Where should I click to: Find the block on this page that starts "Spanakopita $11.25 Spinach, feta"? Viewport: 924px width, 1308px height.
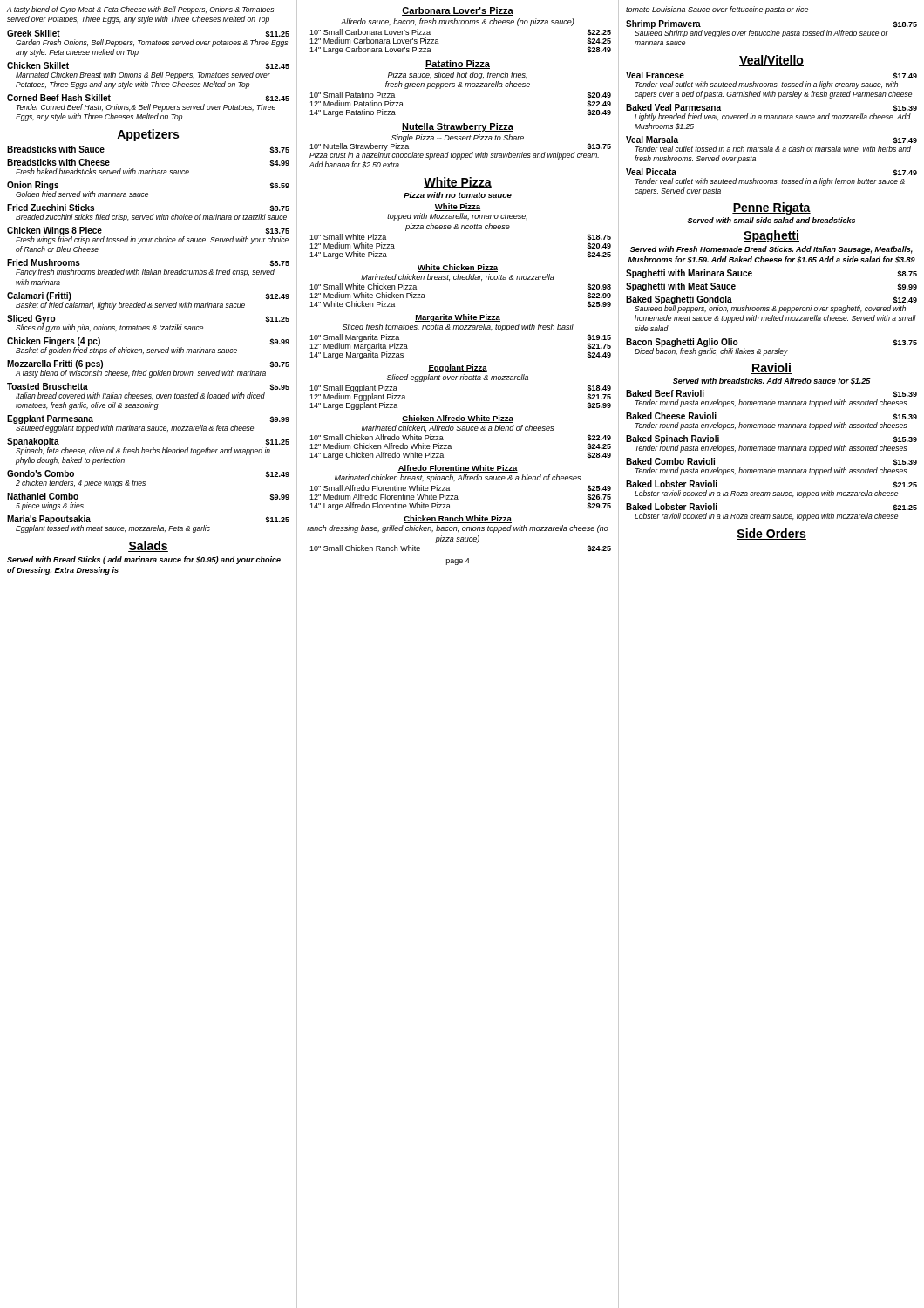click(x=148, y=451)
